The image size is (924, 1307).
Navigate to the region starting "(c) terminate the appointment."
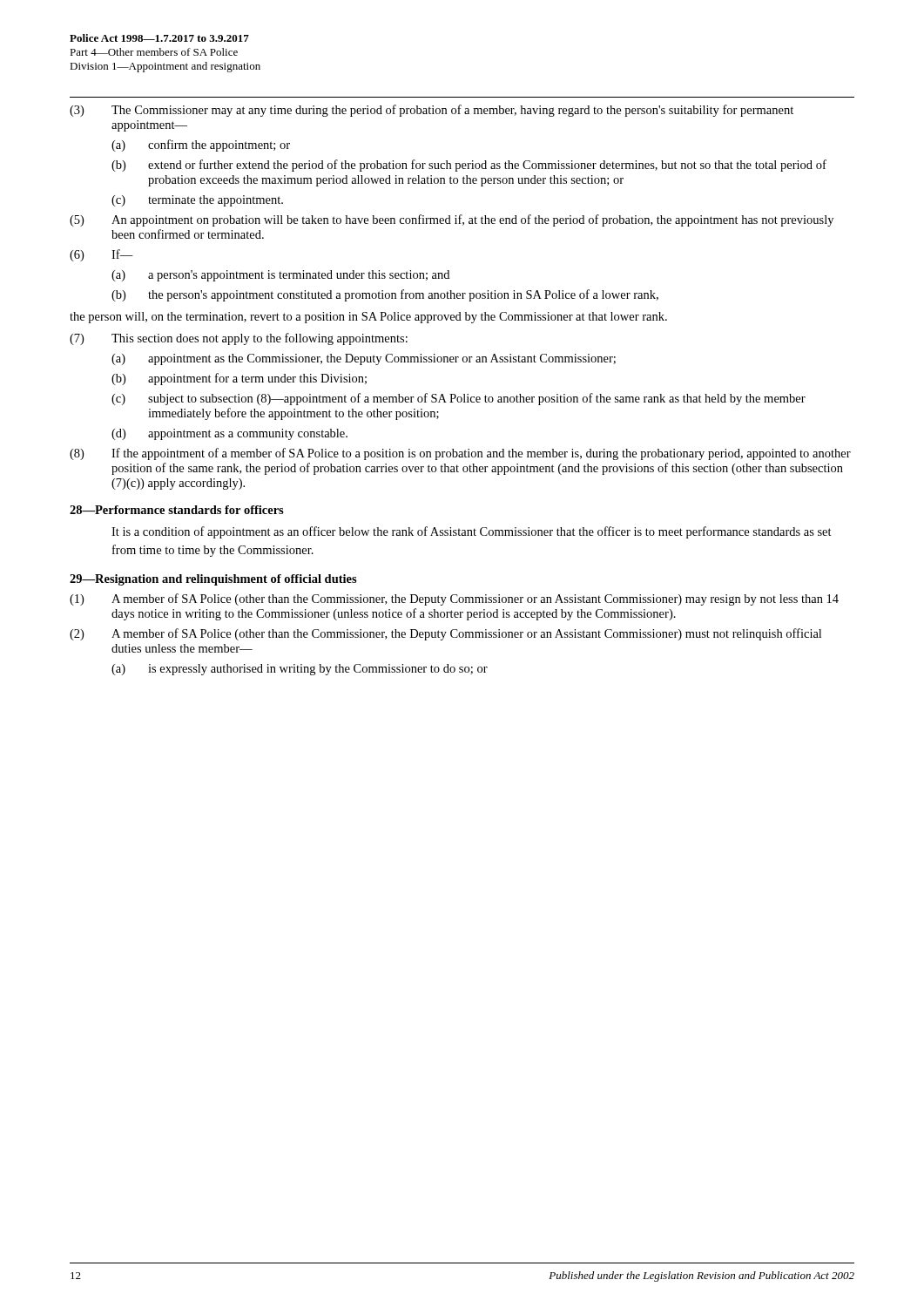[197, 201]
